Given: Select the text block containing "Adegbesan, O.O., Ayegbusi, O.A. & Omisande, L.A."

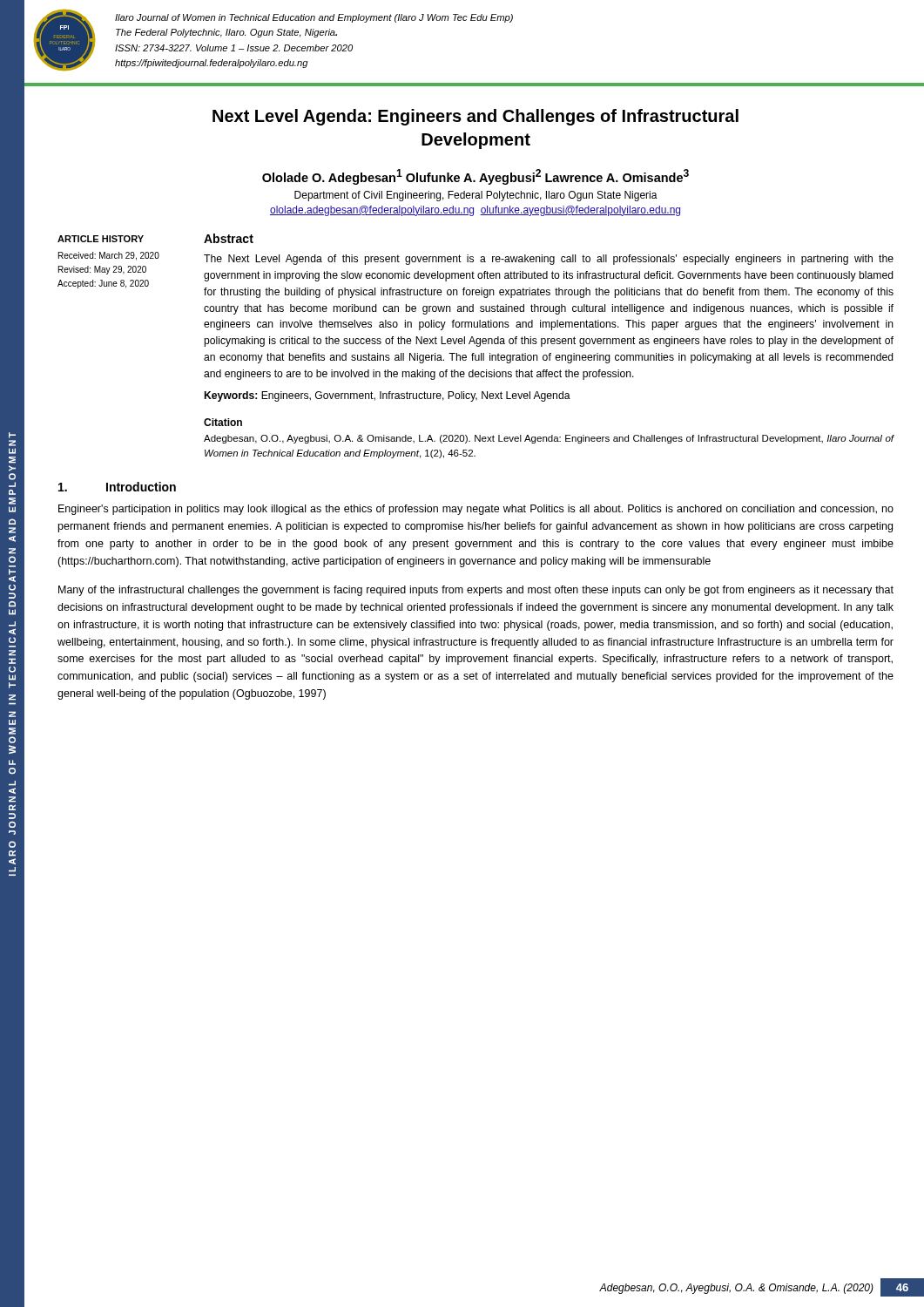Looking at the screenshot, I should coord(549,446).
